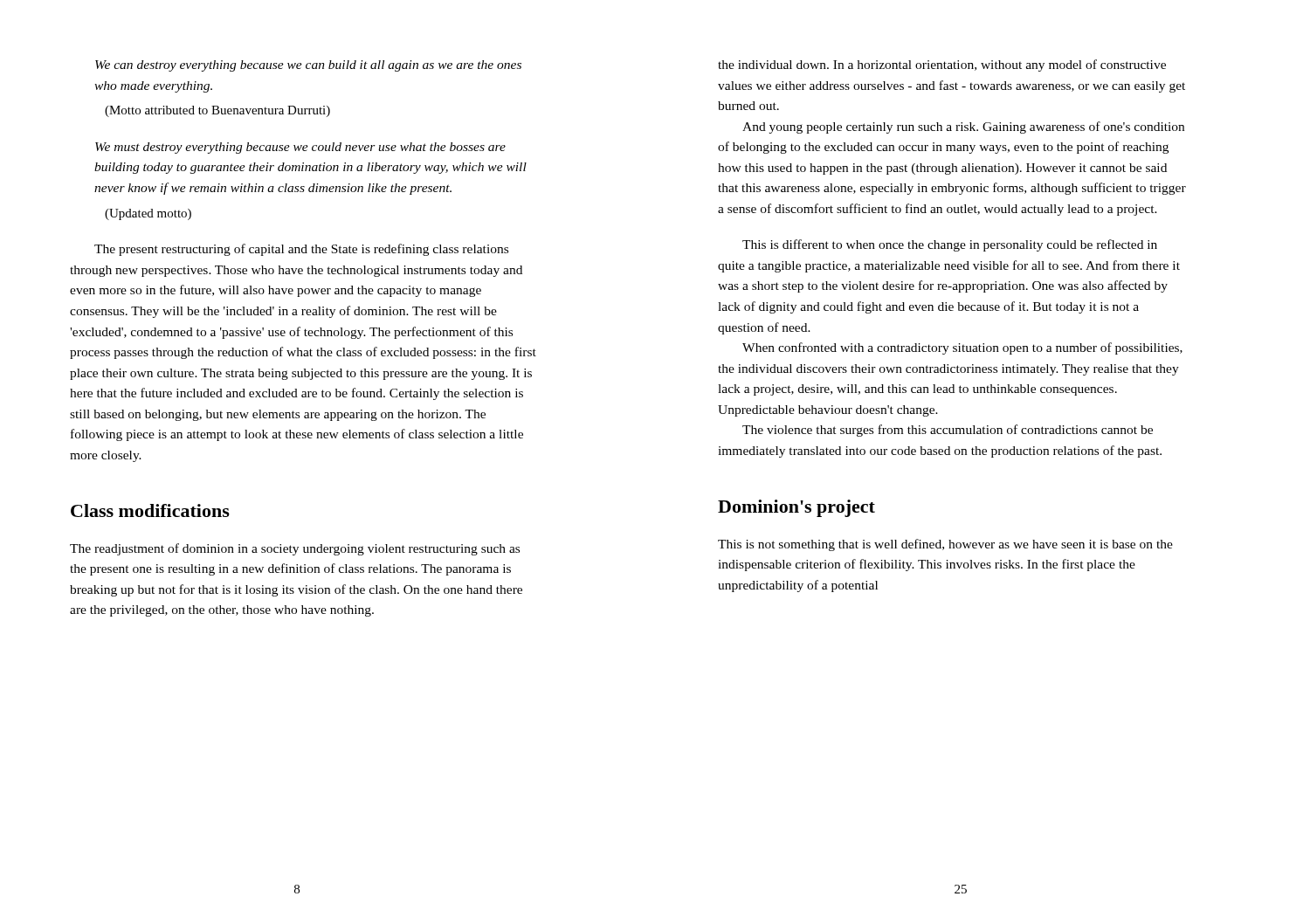Select the text block that reads "the individual down. In a horizontal"

click(x=953, y=85)
